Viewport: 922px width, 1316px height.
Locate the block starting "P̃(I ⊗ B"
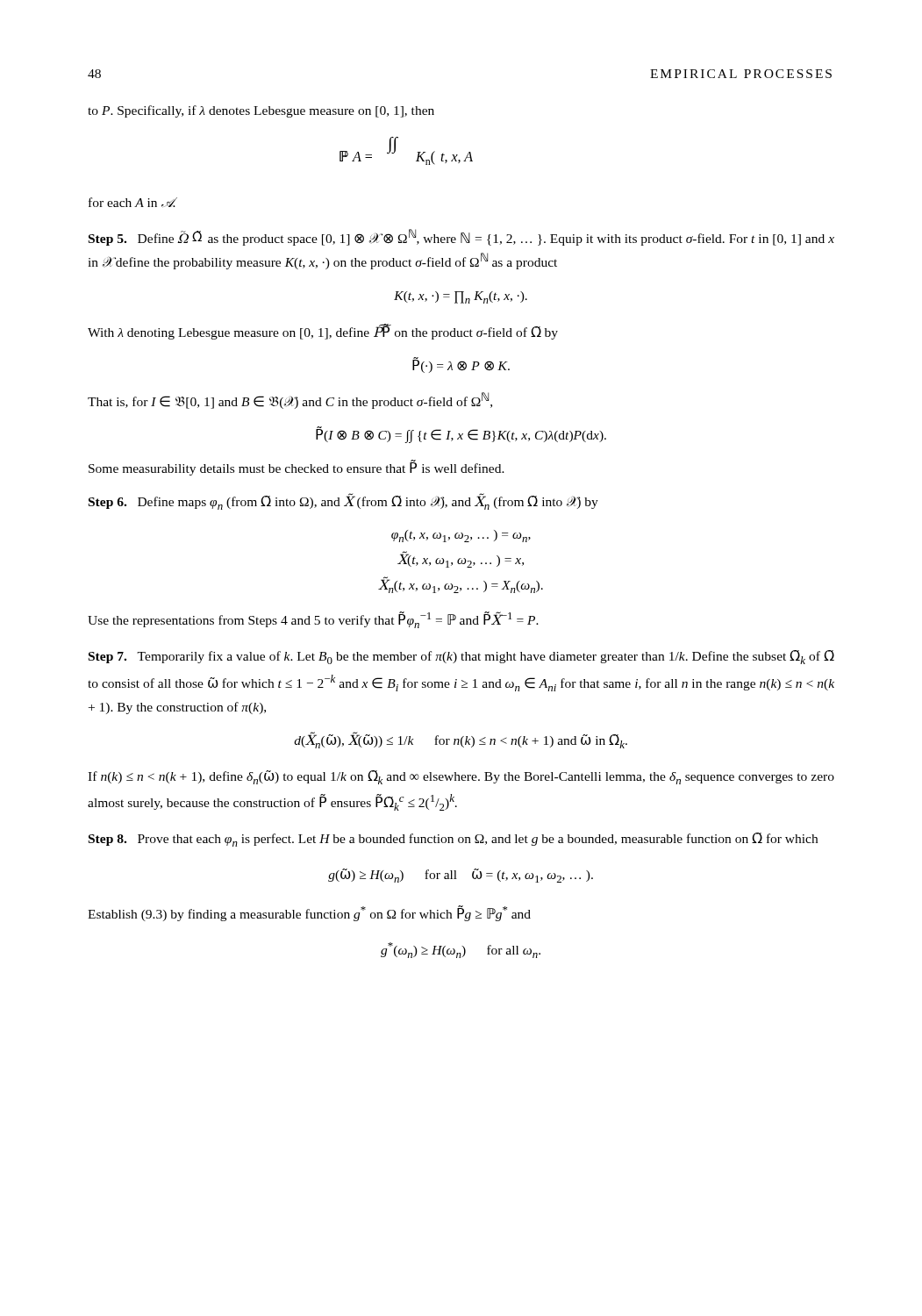pyautogui.click(x=461, y=434)
